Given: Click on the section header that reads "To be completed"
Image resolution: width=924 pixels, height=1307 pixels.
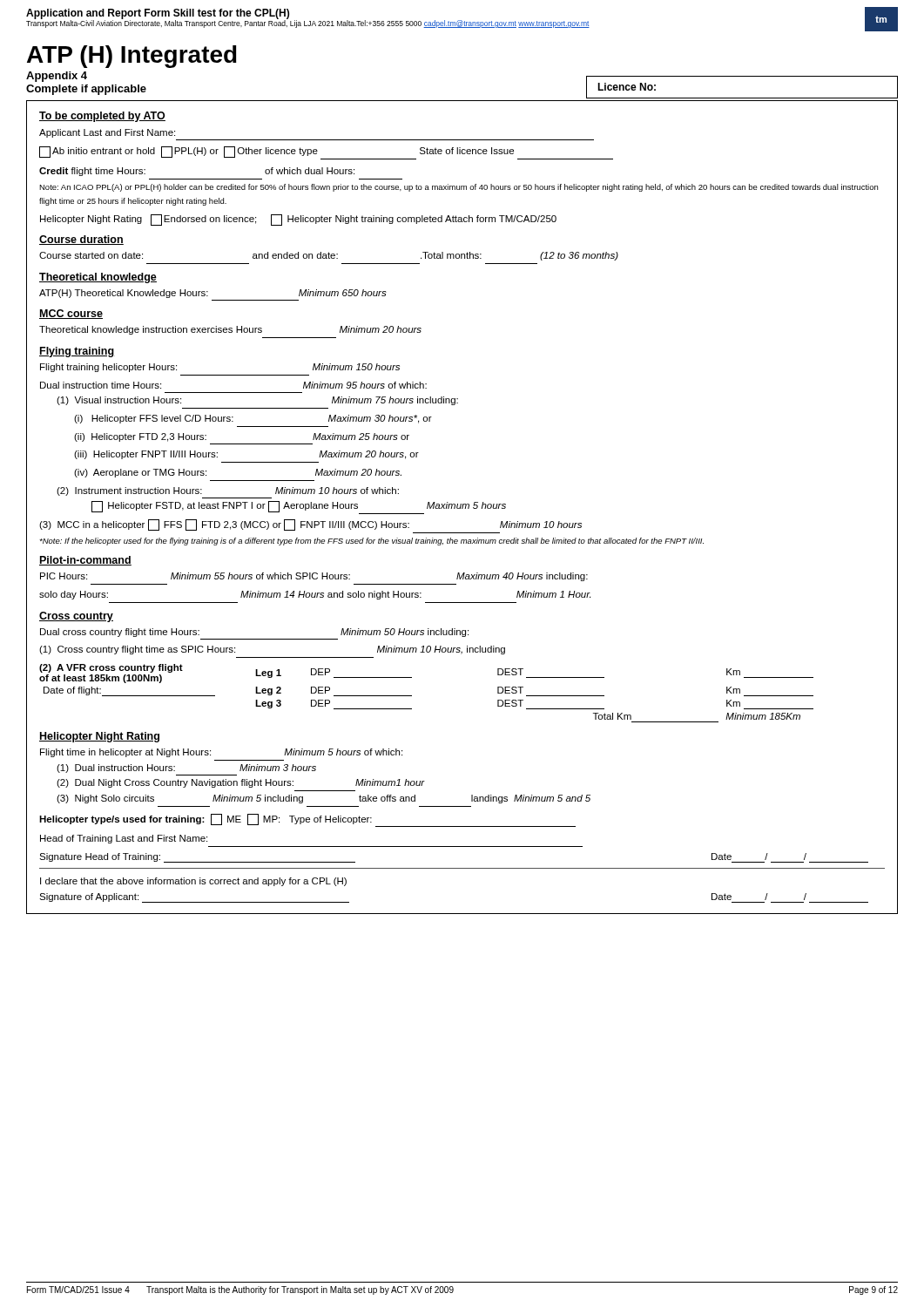Looking at the screenshot, I should coord(102,116).
